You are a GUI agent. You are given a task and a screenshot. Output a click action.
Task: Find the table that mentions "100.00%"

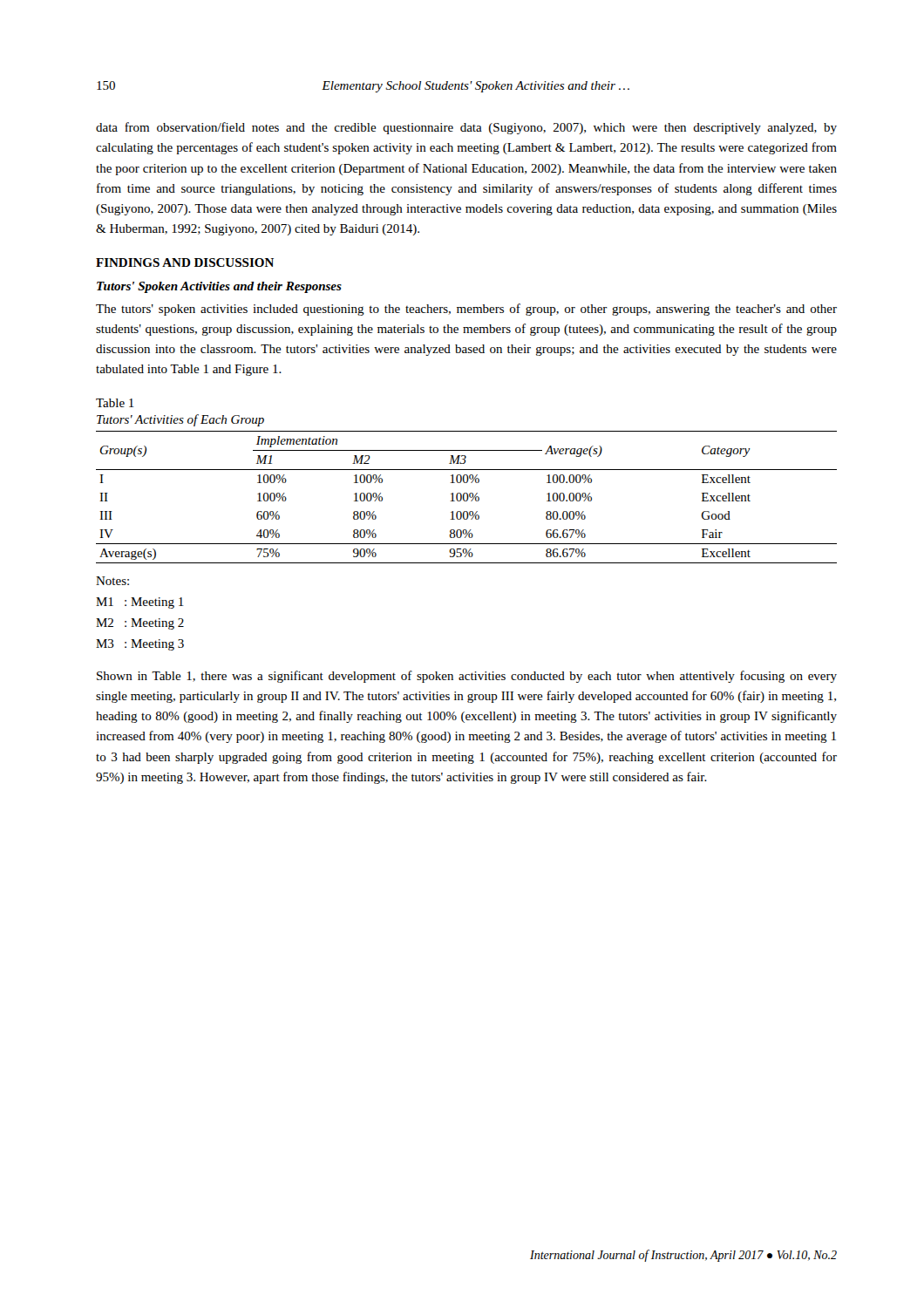(x=466, y=497)
